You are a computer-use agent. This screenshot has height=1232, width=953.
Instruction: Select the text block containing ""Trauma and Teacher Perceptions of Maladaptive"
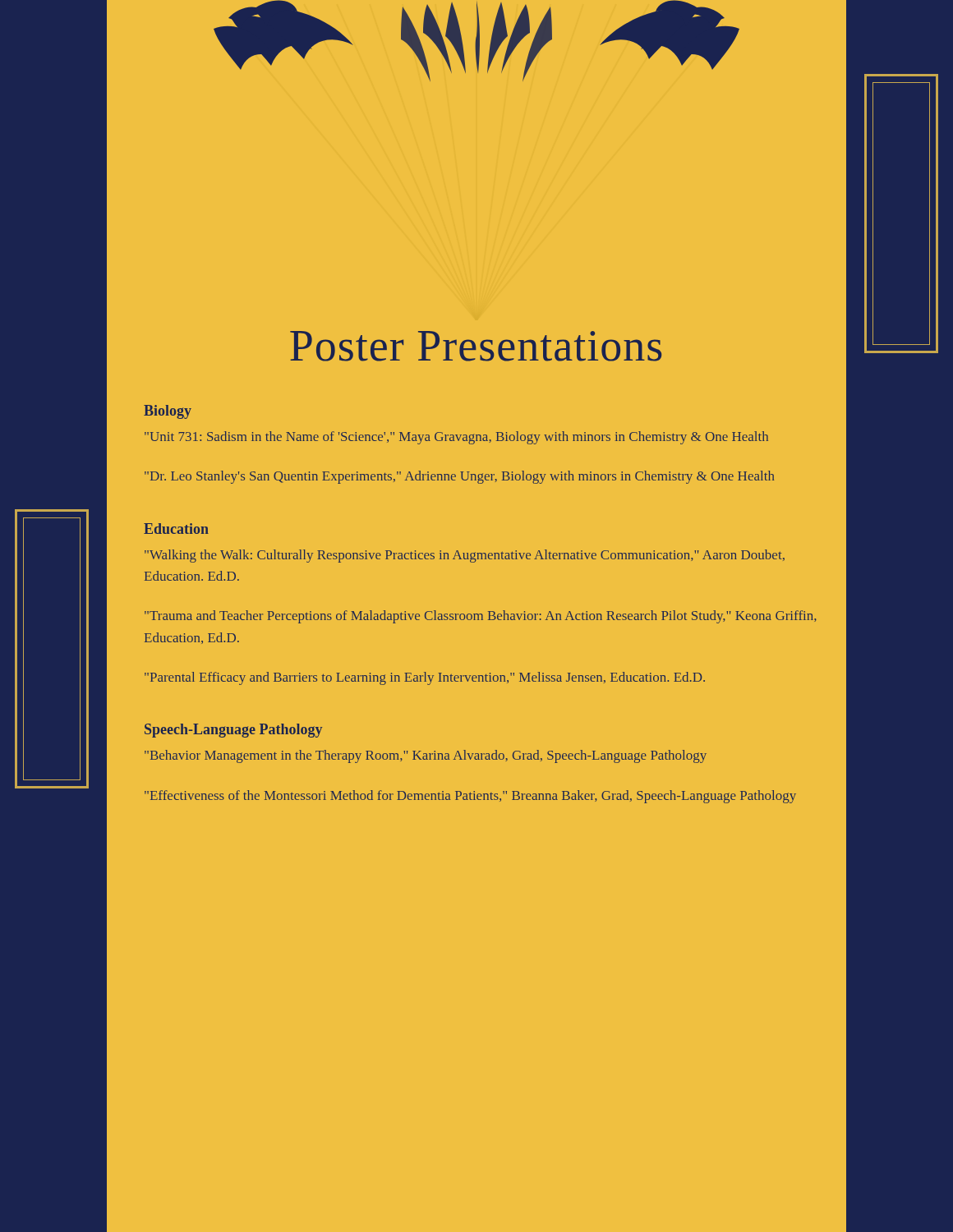[480, 627]
